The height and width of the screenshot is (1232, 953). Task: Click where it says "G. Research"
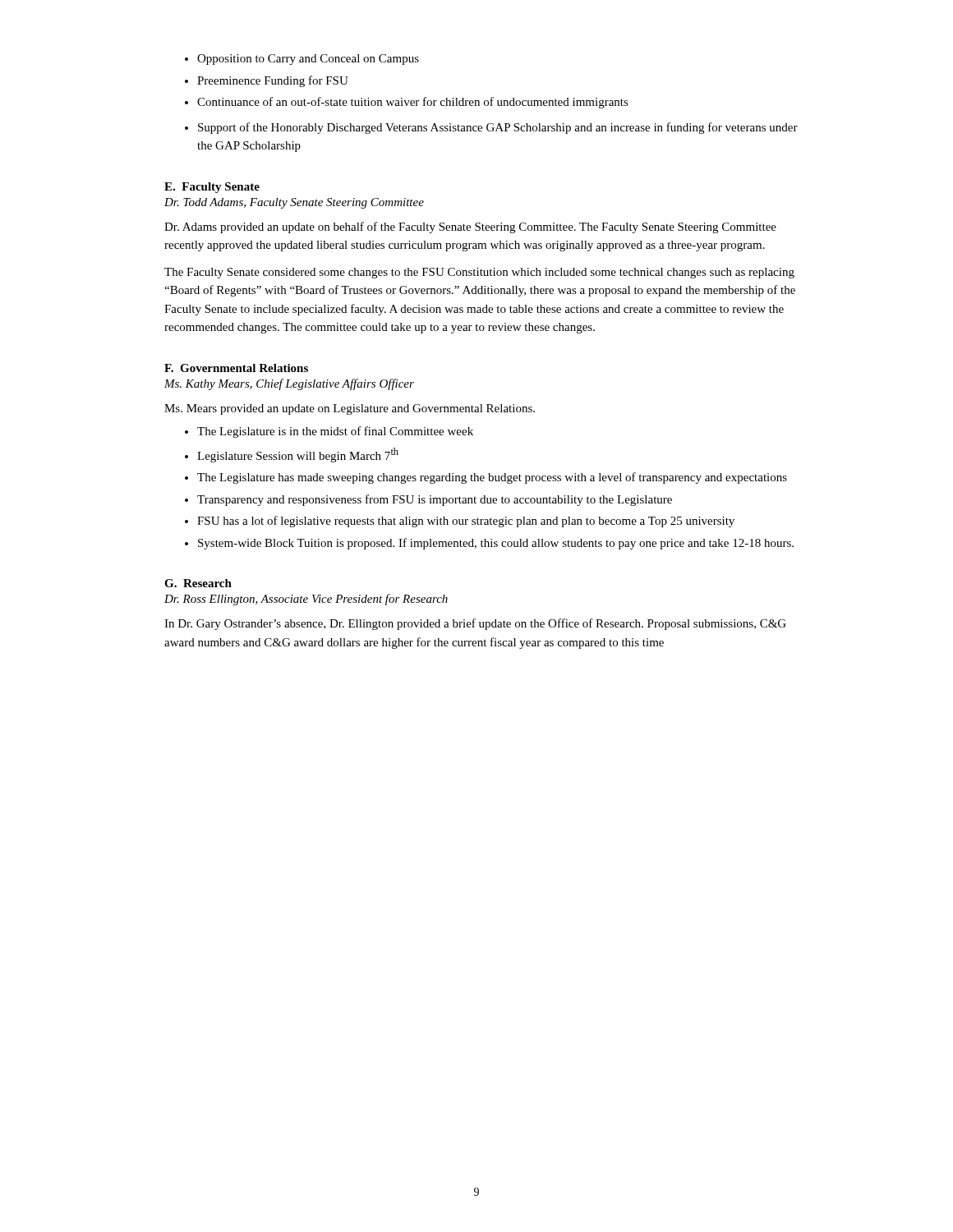(x=198, y=583)
